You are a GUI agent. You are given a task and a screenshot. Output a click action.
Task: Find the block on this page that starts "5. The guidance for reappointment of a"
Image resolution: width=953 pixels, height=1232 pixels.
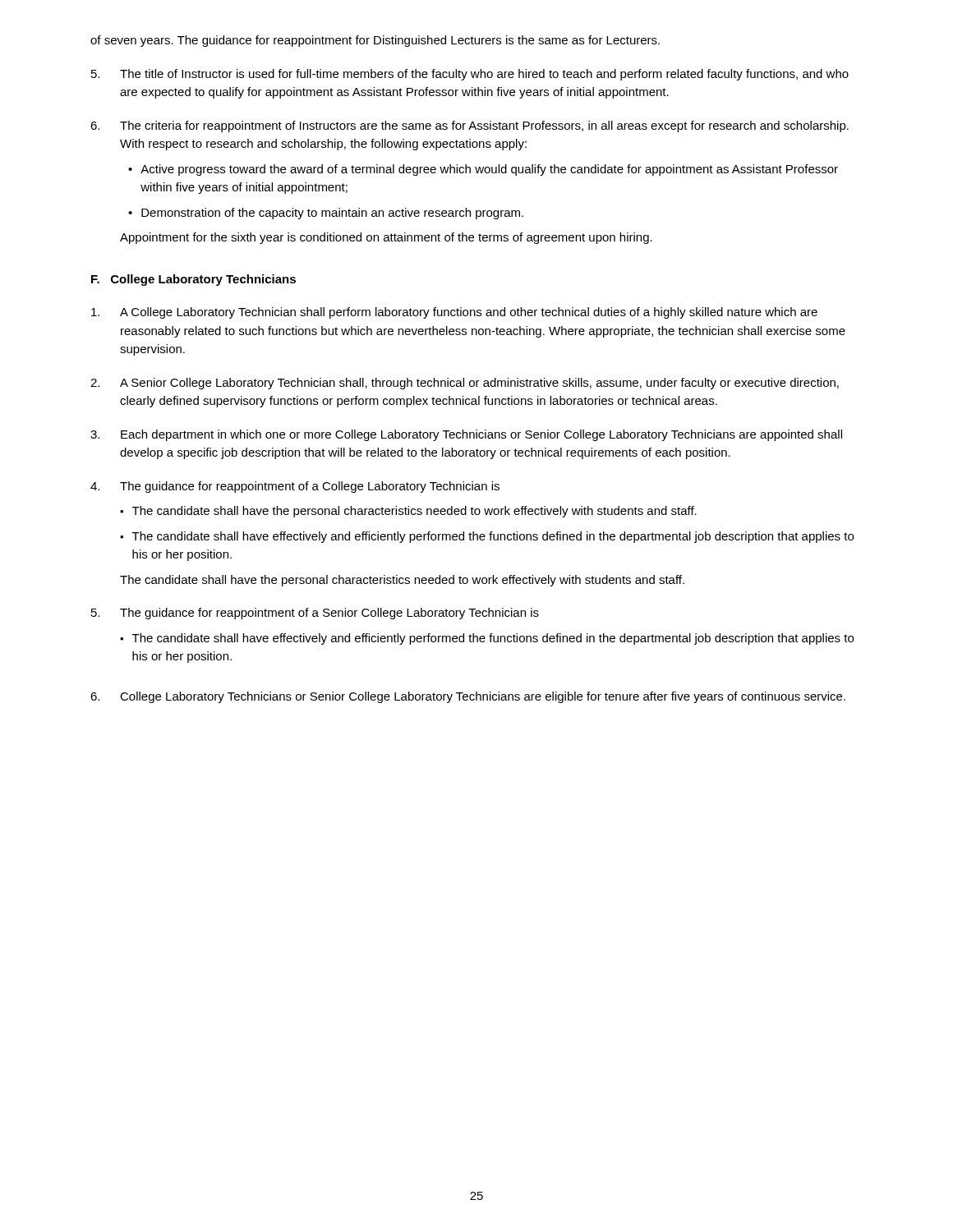(476, 638)
